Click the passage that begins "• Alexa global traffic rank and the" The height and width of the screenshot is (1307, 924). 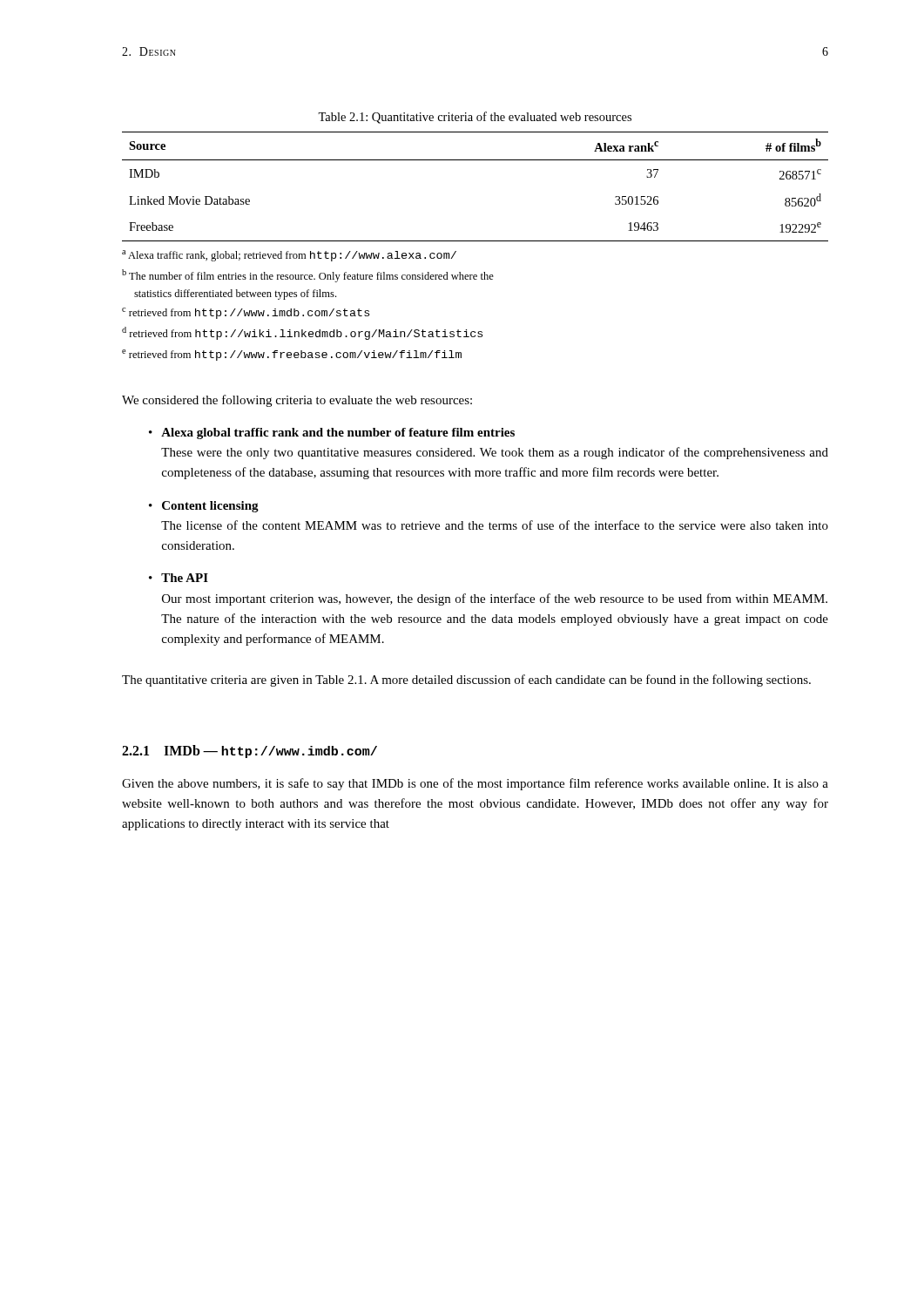488,453
